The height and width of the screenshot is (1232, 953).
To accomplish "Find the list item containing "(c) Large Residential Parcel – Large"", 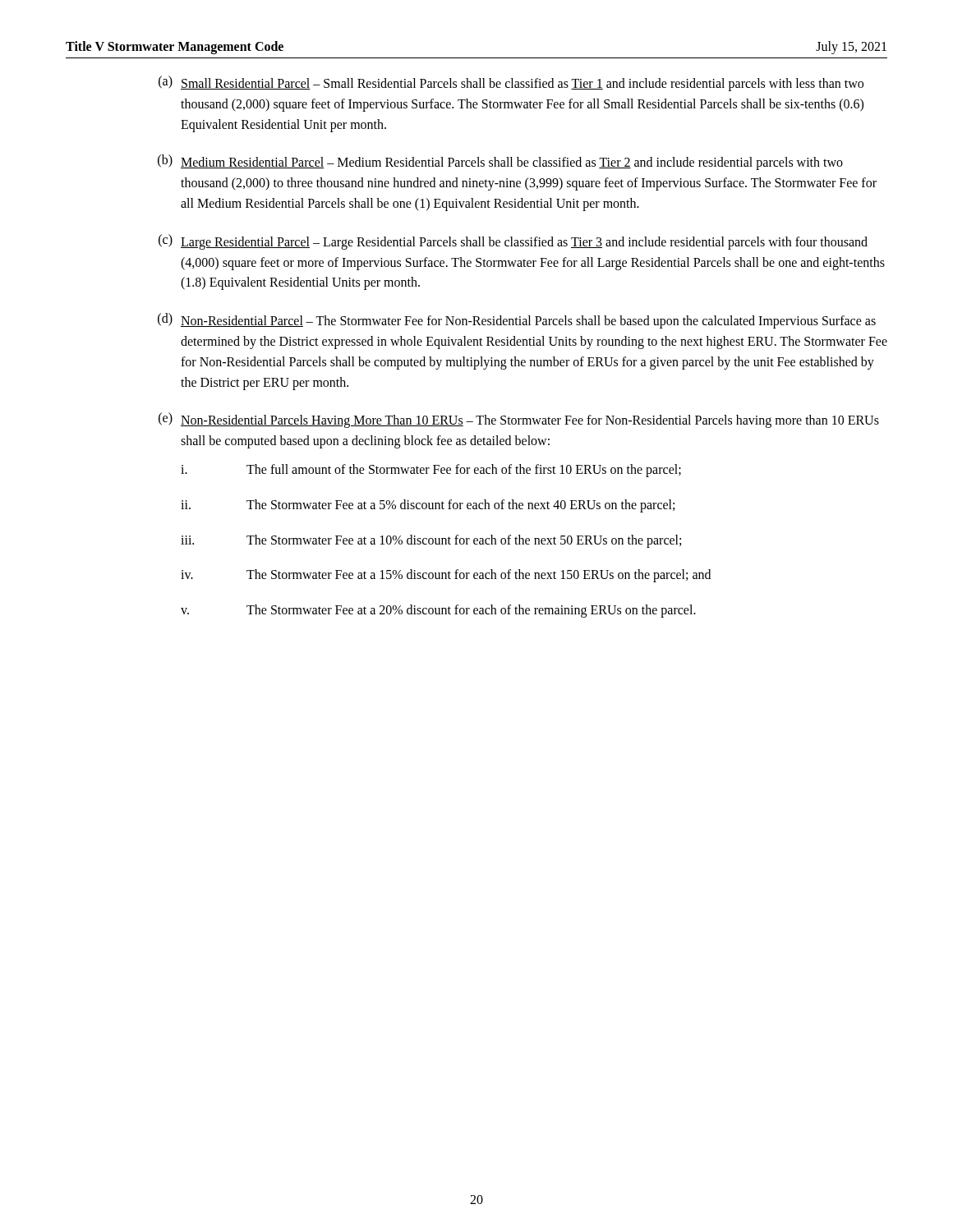I will 476,263.
